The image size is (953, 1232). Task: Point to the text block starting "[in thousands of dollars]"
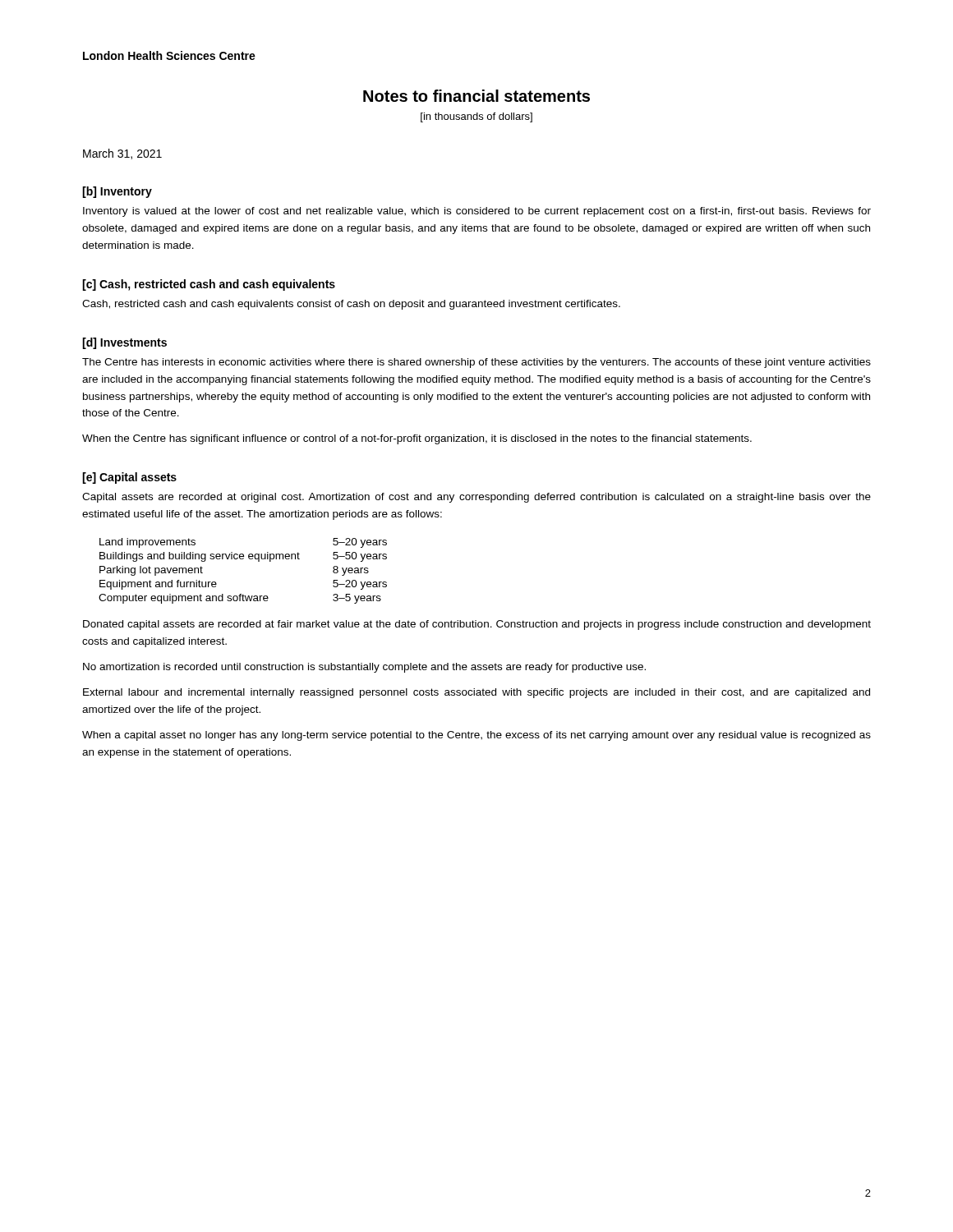click(476, 116)
